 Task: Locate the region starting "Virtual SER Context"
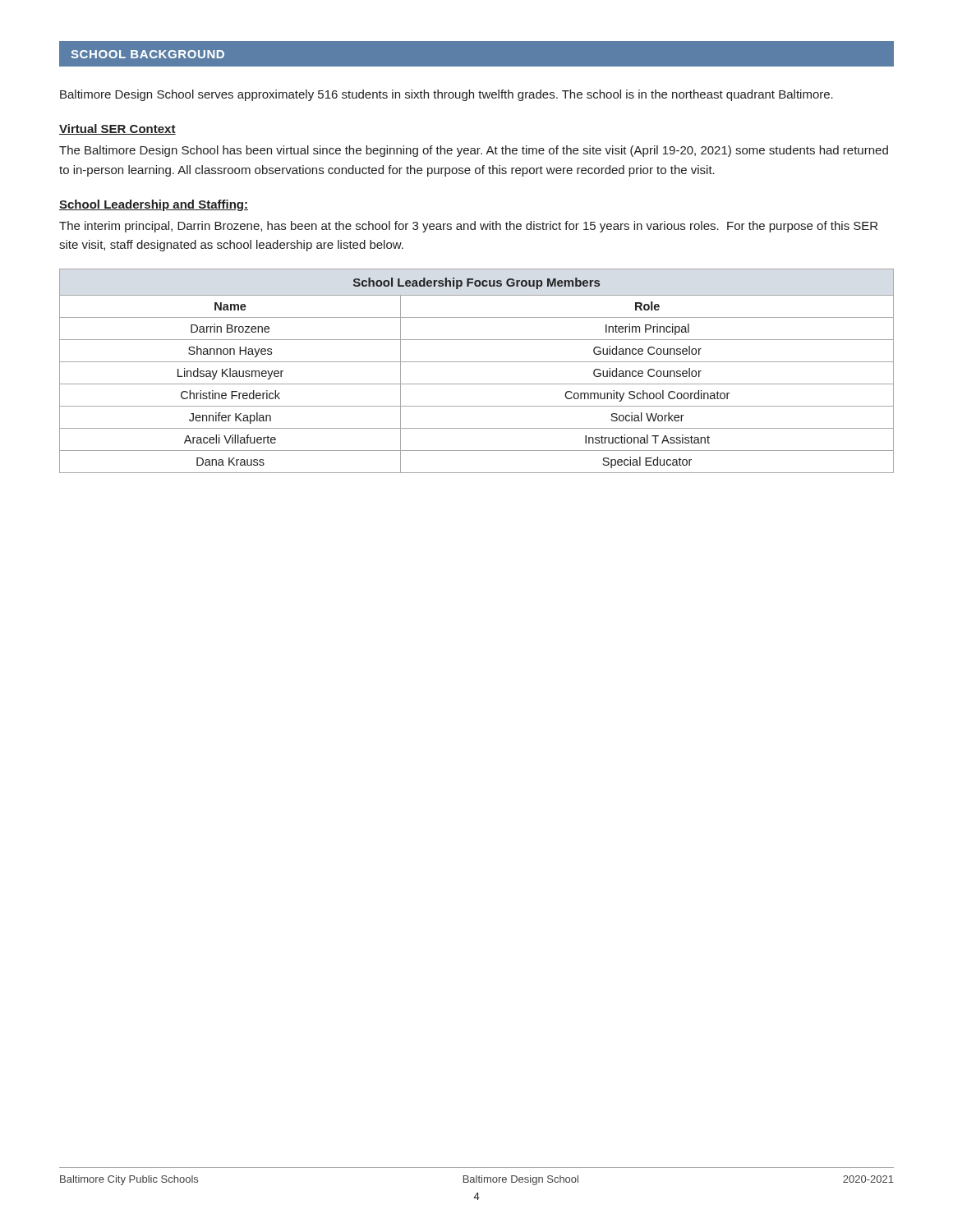coord(117,129)
